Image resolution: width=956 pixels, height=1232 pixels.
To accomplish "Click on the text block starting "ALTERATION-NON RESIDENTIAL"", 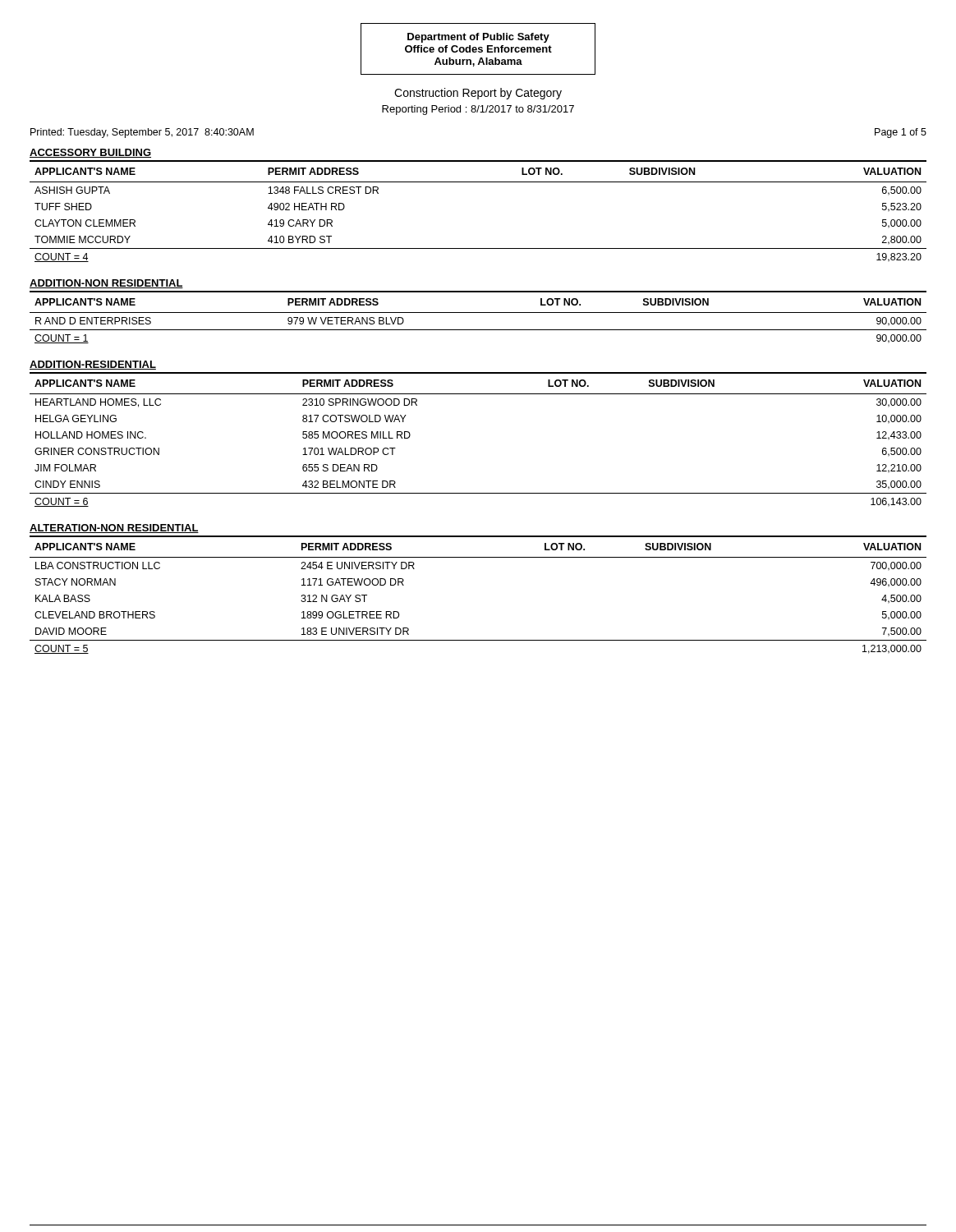I will (114, 528).
